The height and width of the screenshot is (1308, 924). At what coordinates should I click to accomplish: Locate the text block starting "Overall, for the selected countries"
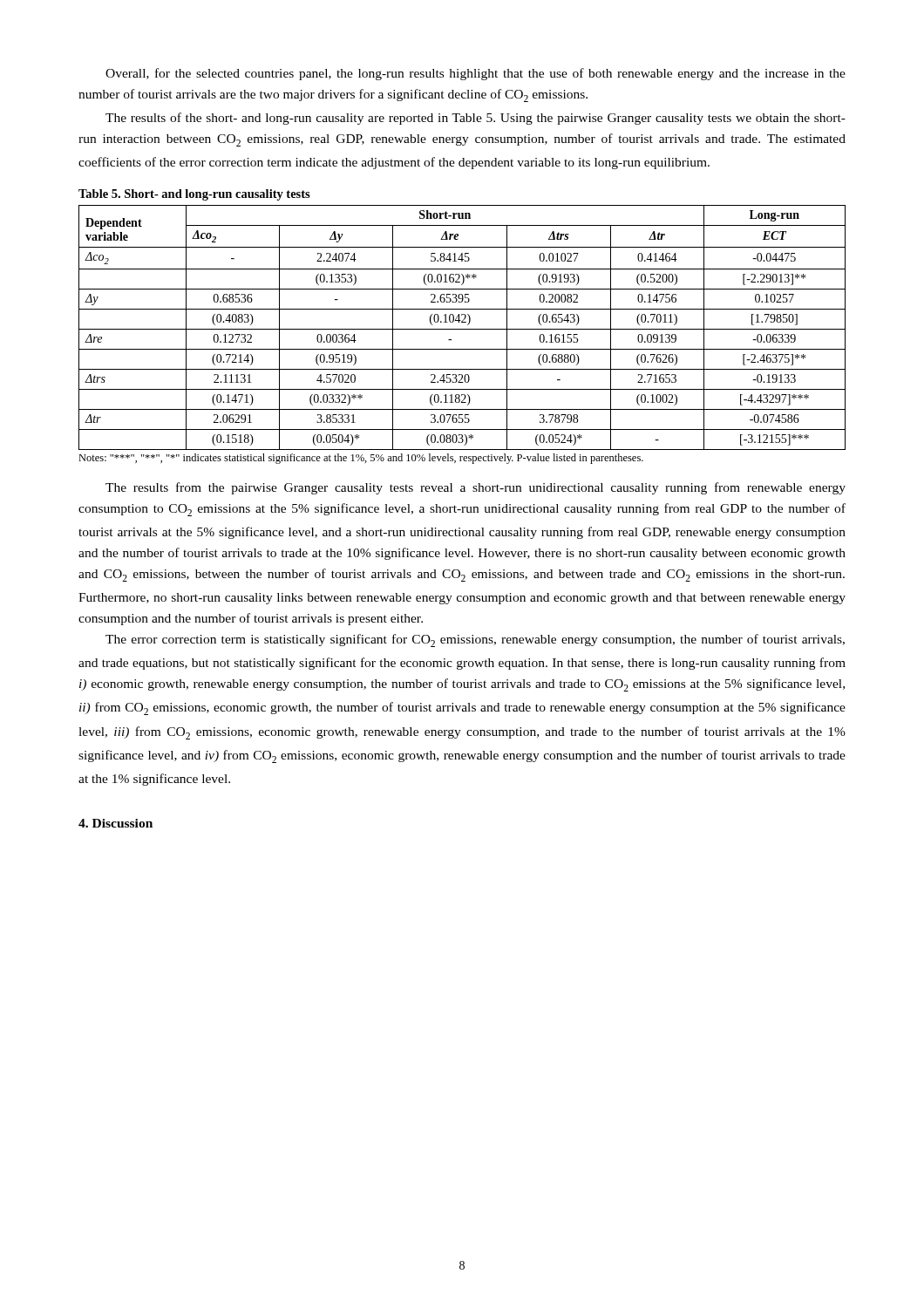coord(462,85)
